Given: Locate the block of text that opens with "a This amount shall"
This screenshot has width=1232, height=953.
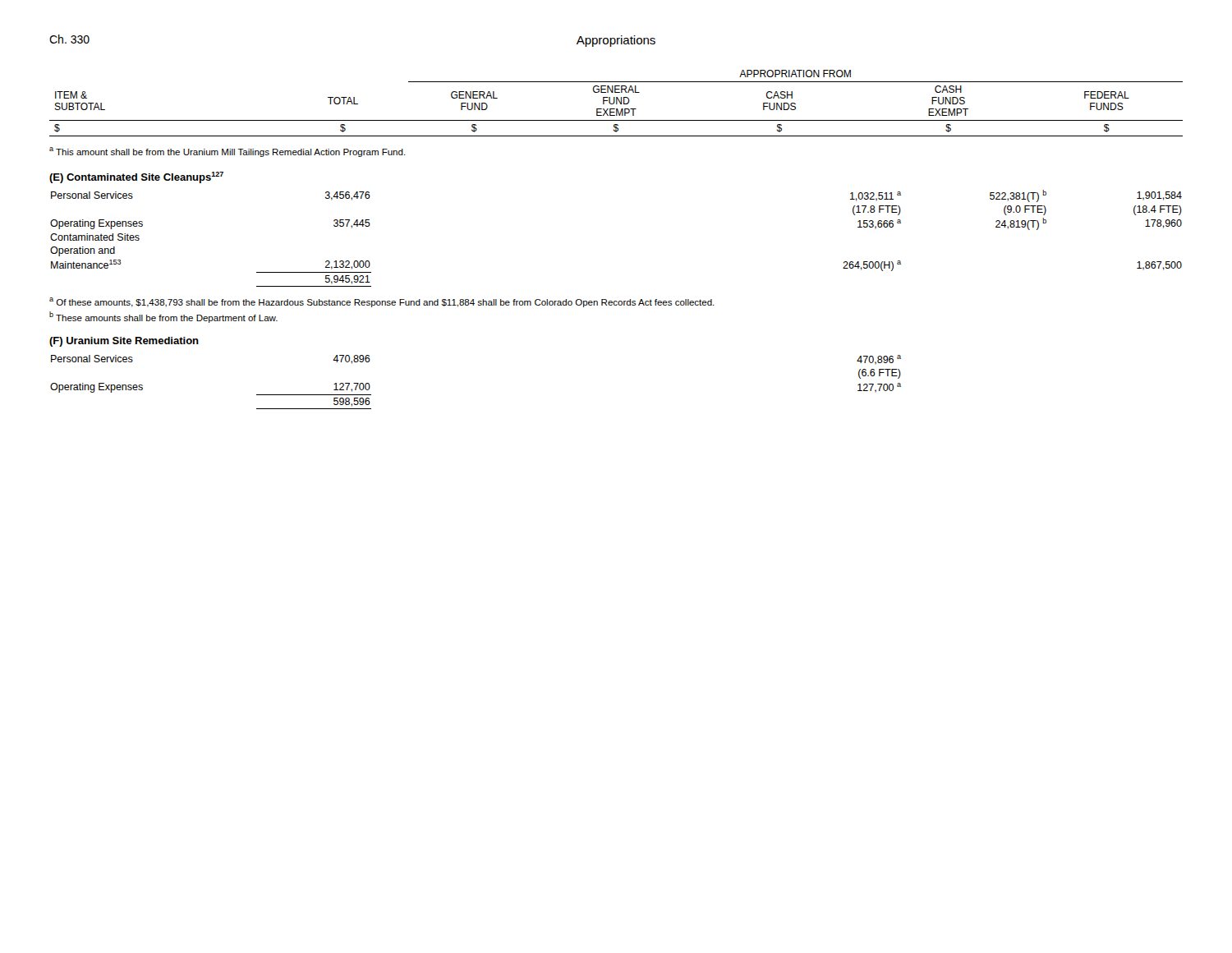Looking at the screenshot, I should click(228, 151).
